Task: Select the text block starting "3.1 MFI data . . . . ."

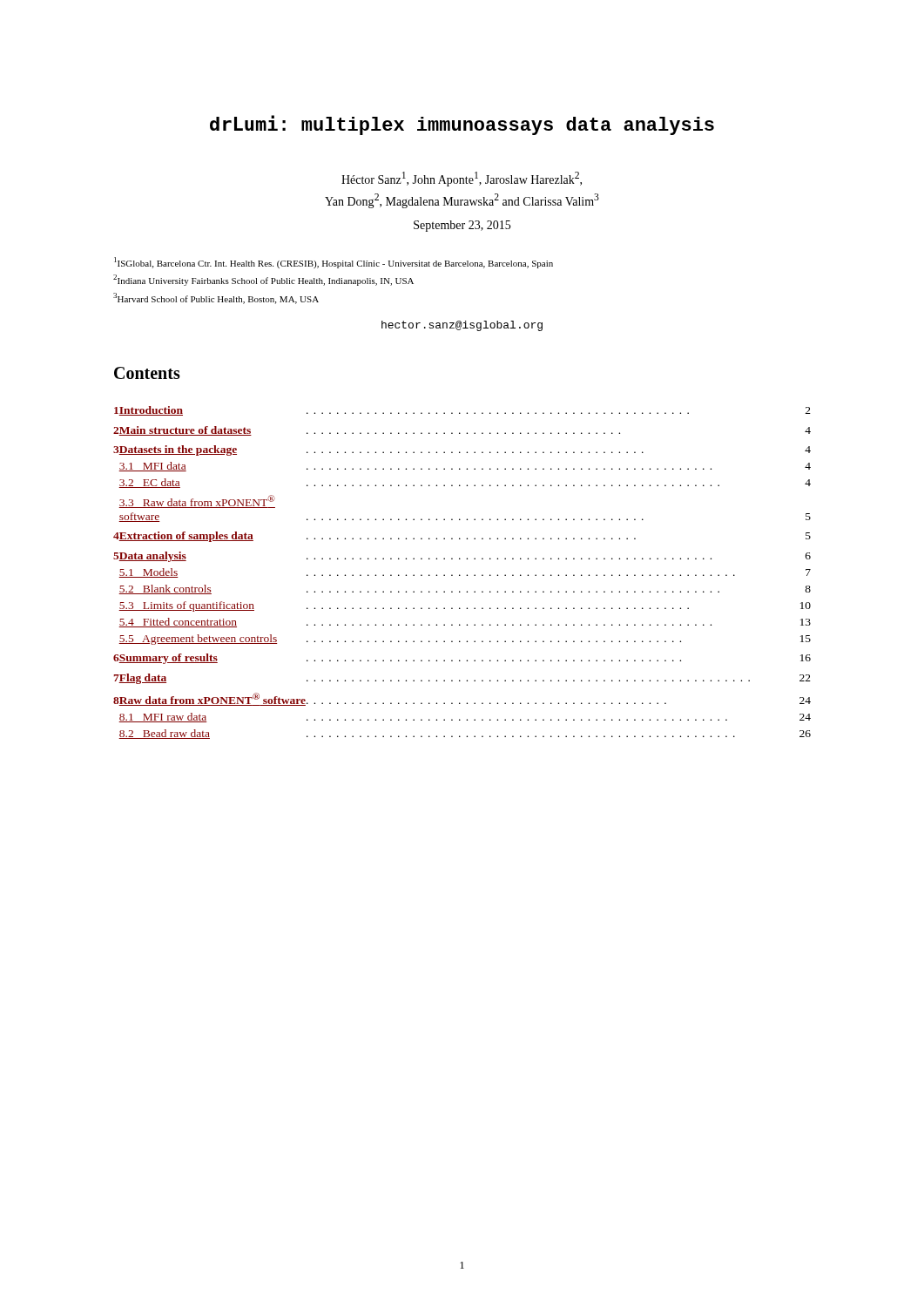Action: (462, 466)
